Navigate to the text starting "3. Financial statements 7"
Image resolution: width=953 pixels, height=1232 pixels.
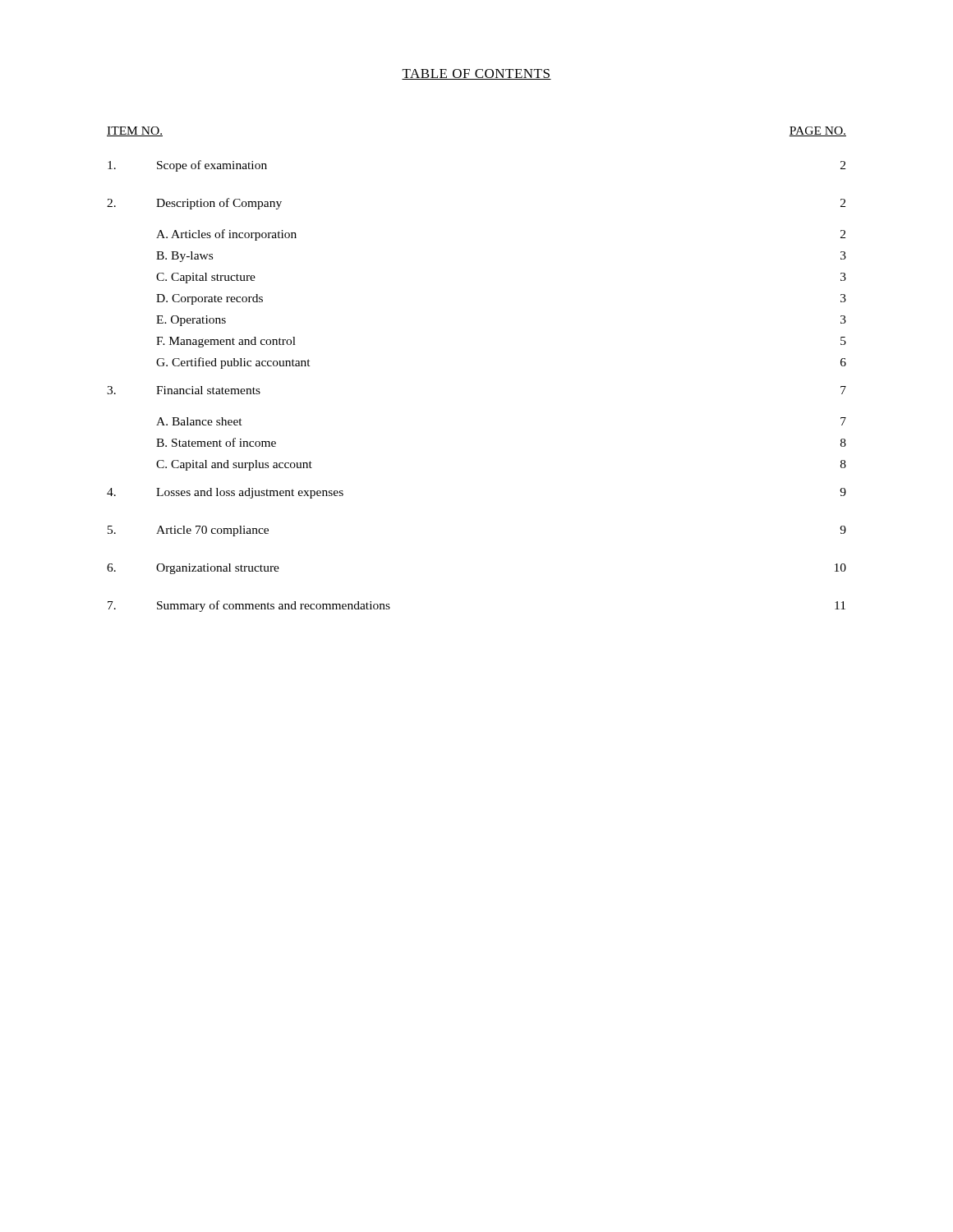click(x=110, y=390)
